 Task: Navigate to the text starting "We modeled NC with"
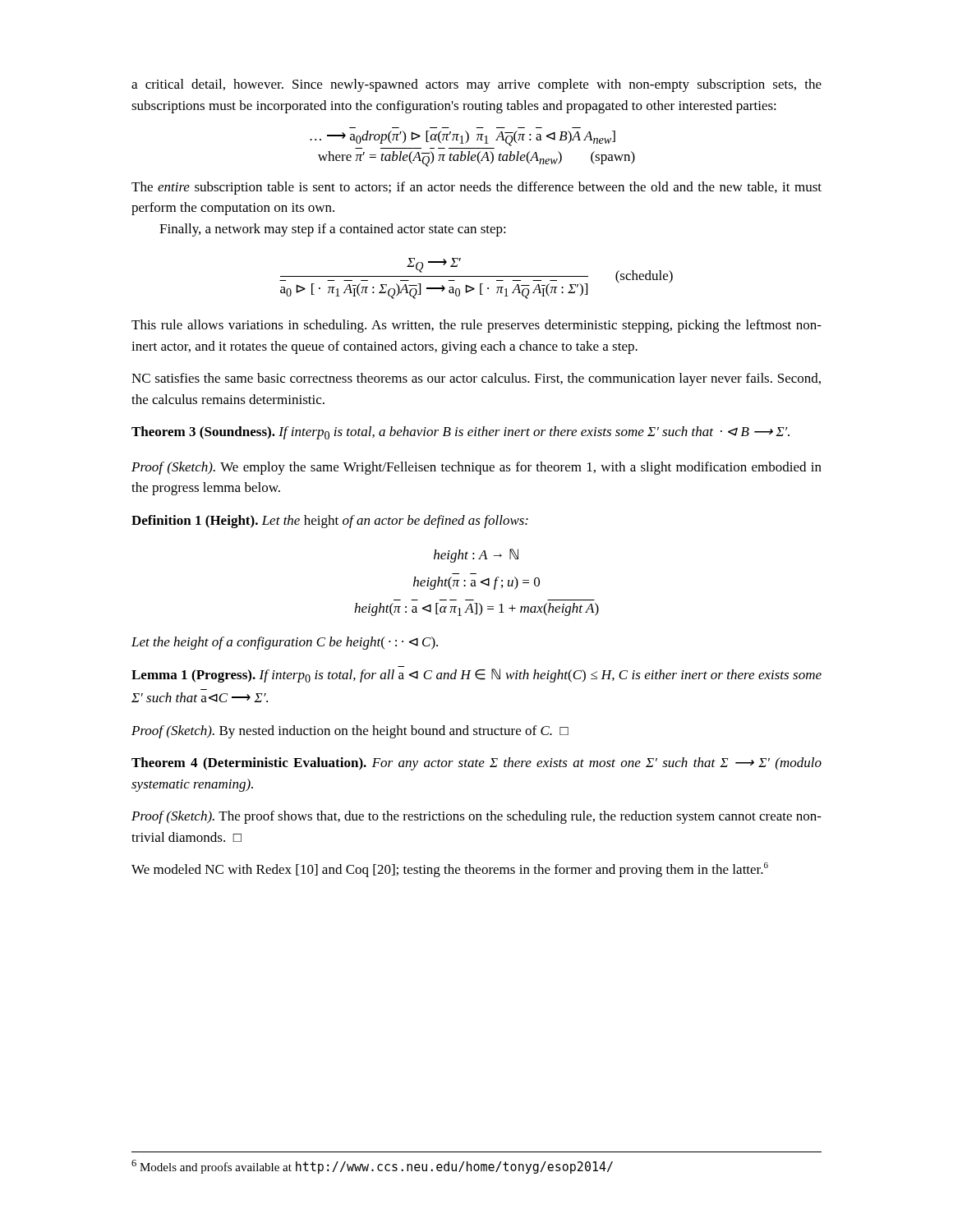[x=450, y=869]
